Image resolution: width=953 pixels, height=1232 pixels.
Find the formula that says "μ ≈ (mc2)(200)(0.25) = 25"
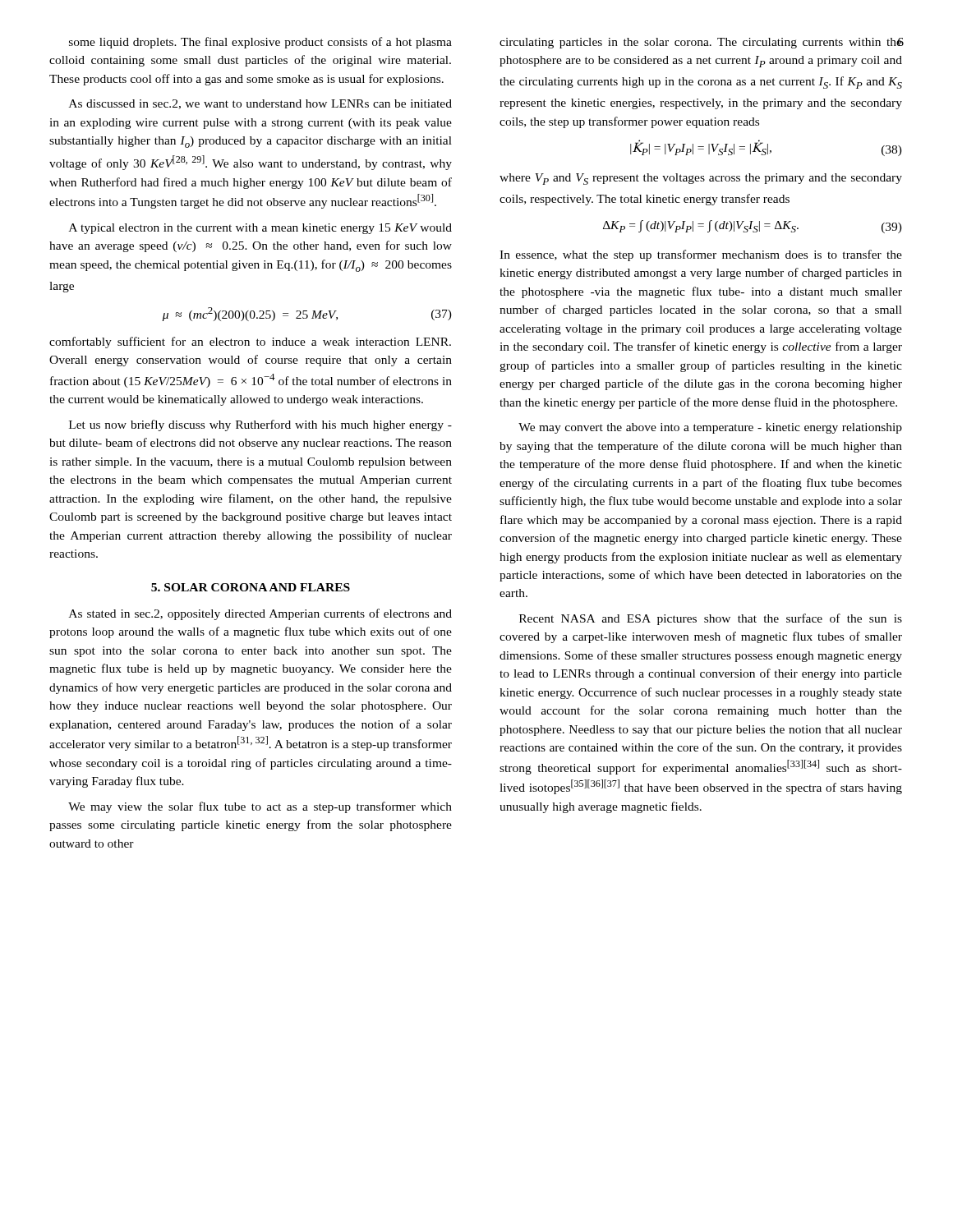point(251,314)
